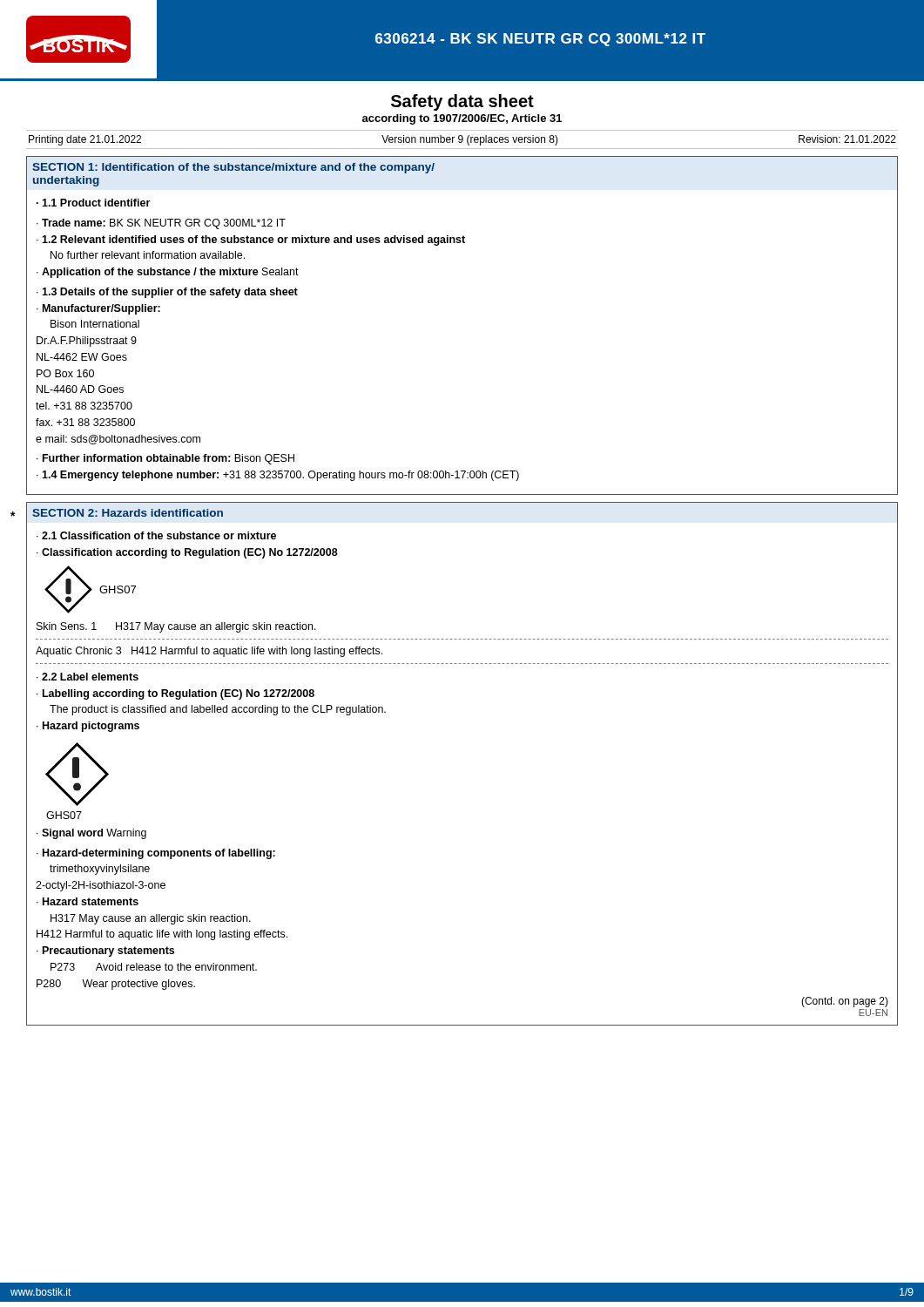Click on the element starting "· 2.2 Label elements"
Screen dimensions: 1307x924
click(211, 701)
